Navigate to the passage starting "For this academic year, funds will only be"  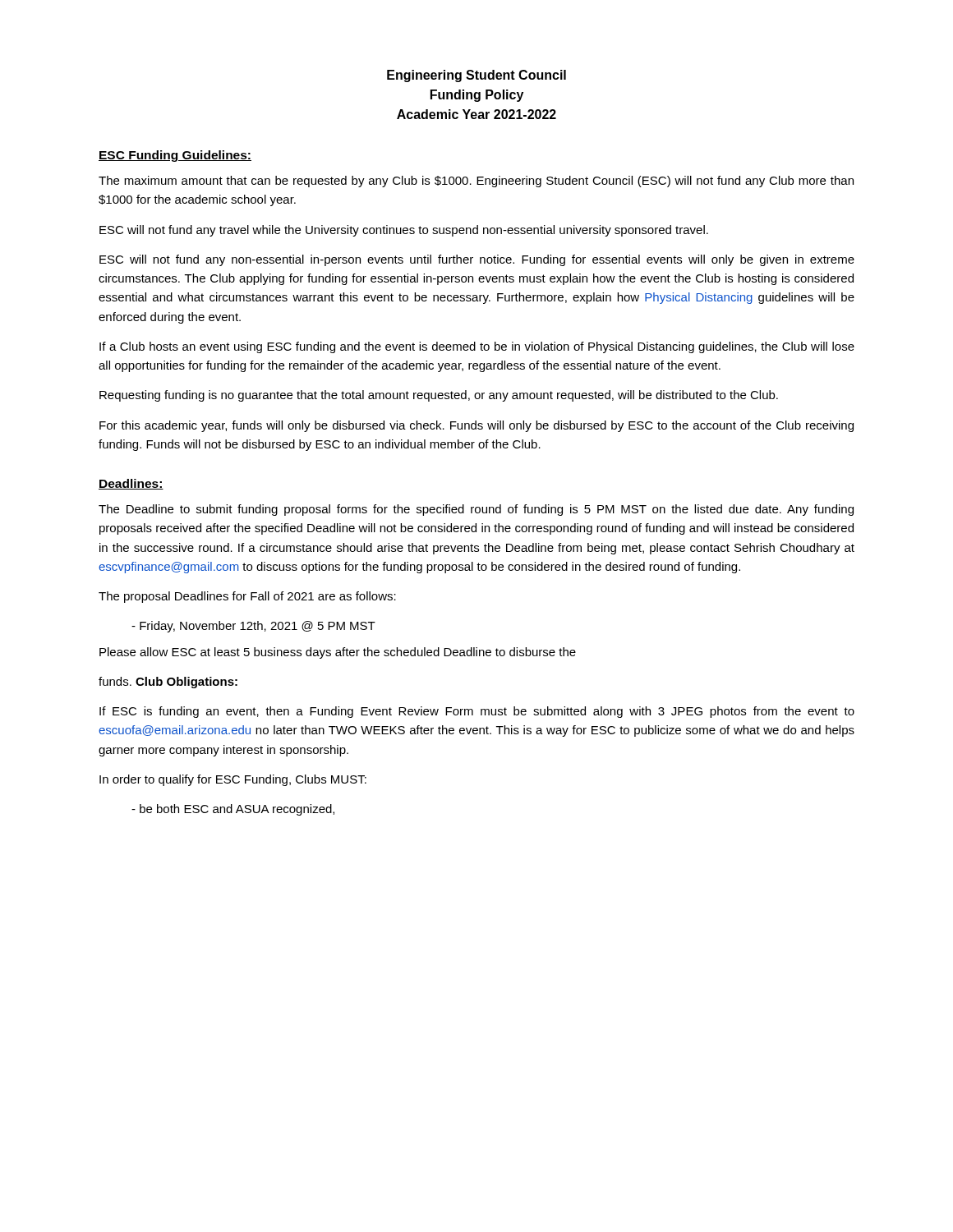pyautogui.click(x=476, y=434)
